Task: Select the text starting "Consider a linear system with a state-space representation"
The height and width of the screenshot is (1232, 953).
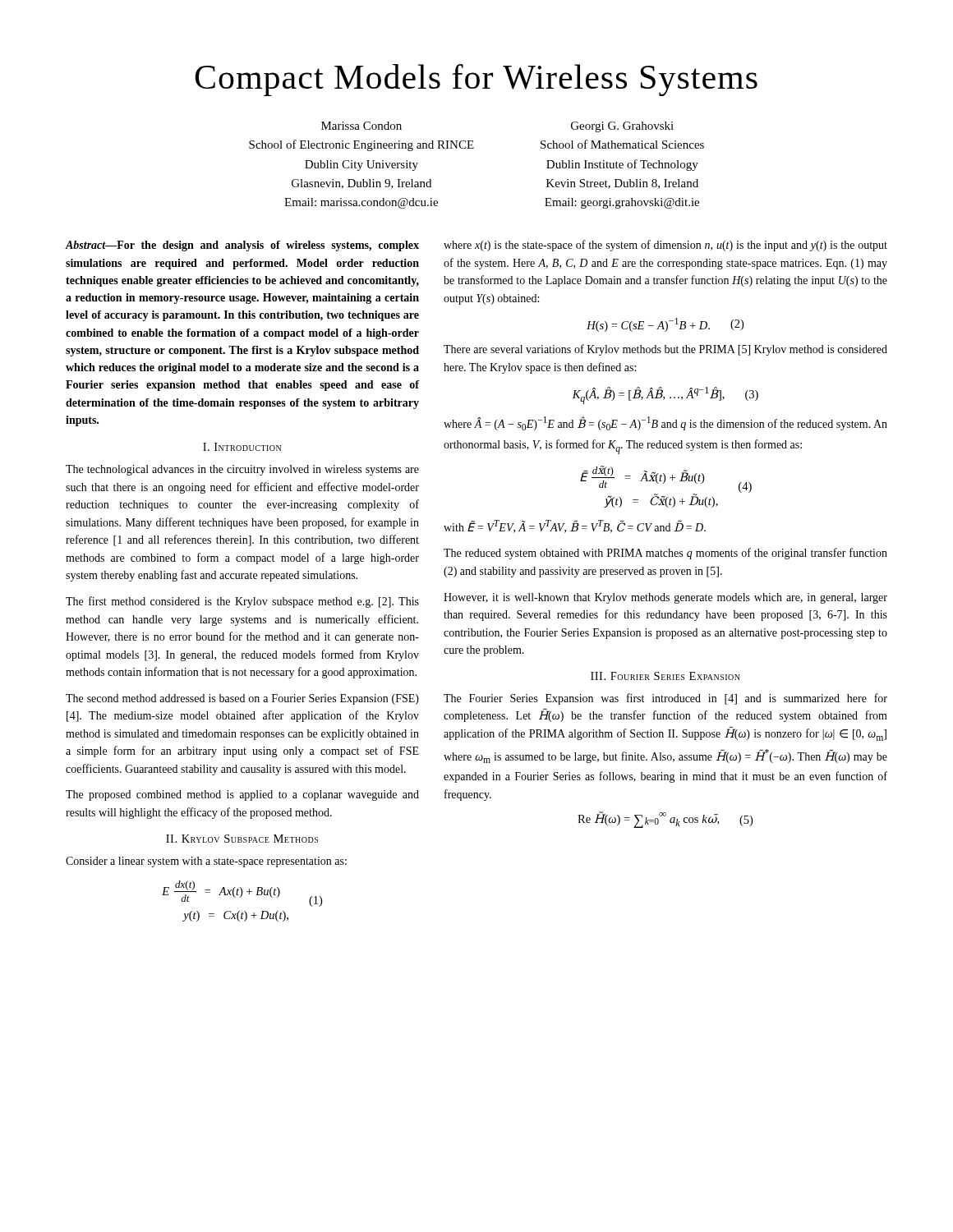Action: tap(207, 861)
